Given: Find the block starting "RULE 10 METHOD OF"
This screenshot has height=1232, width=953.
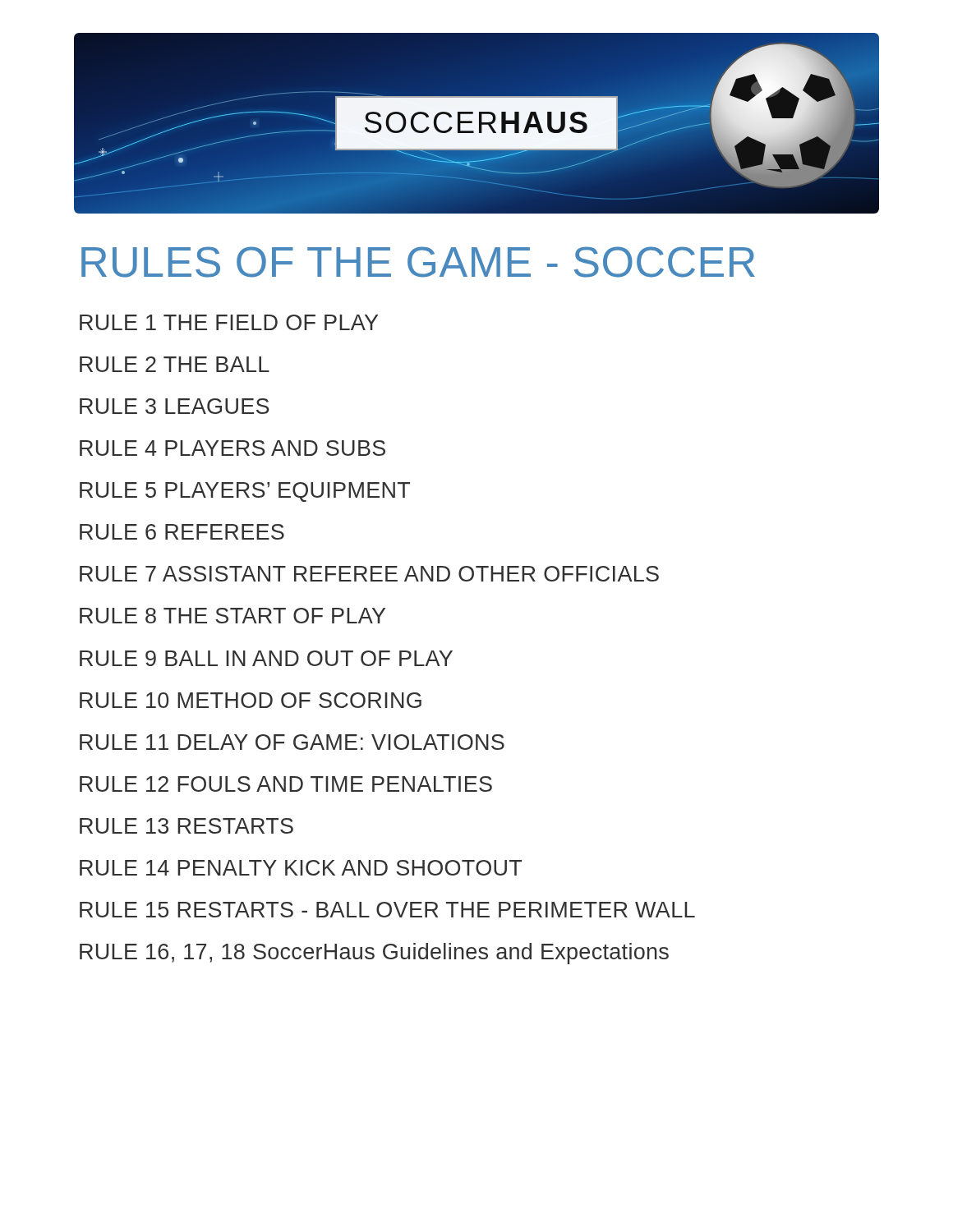Looking at the screenshot, I should tap(251, 700).
